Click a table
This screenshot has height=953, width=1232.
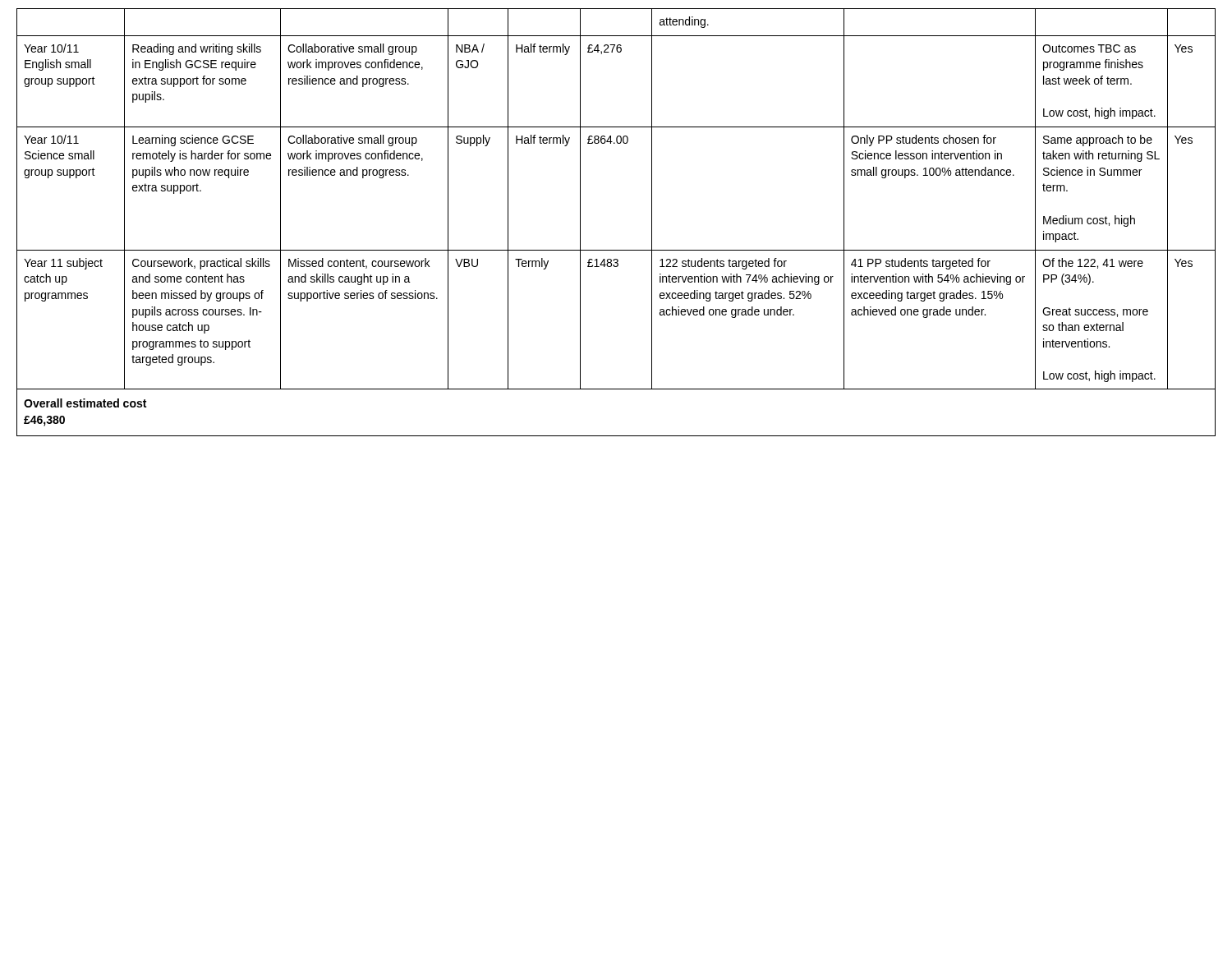coord(616,222)
